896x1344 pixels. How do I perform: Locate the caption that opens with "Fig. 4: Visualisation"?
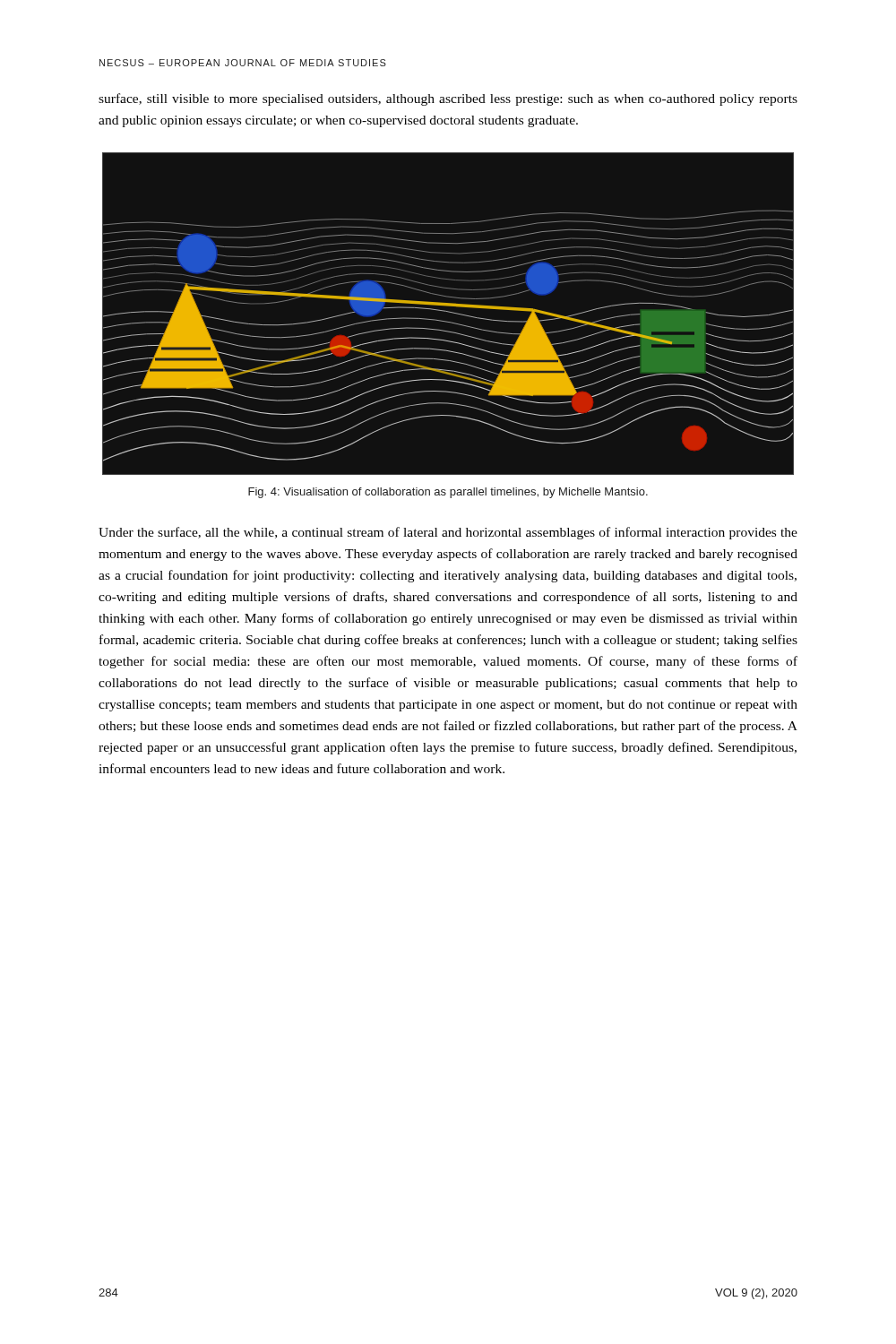point(448,492)
